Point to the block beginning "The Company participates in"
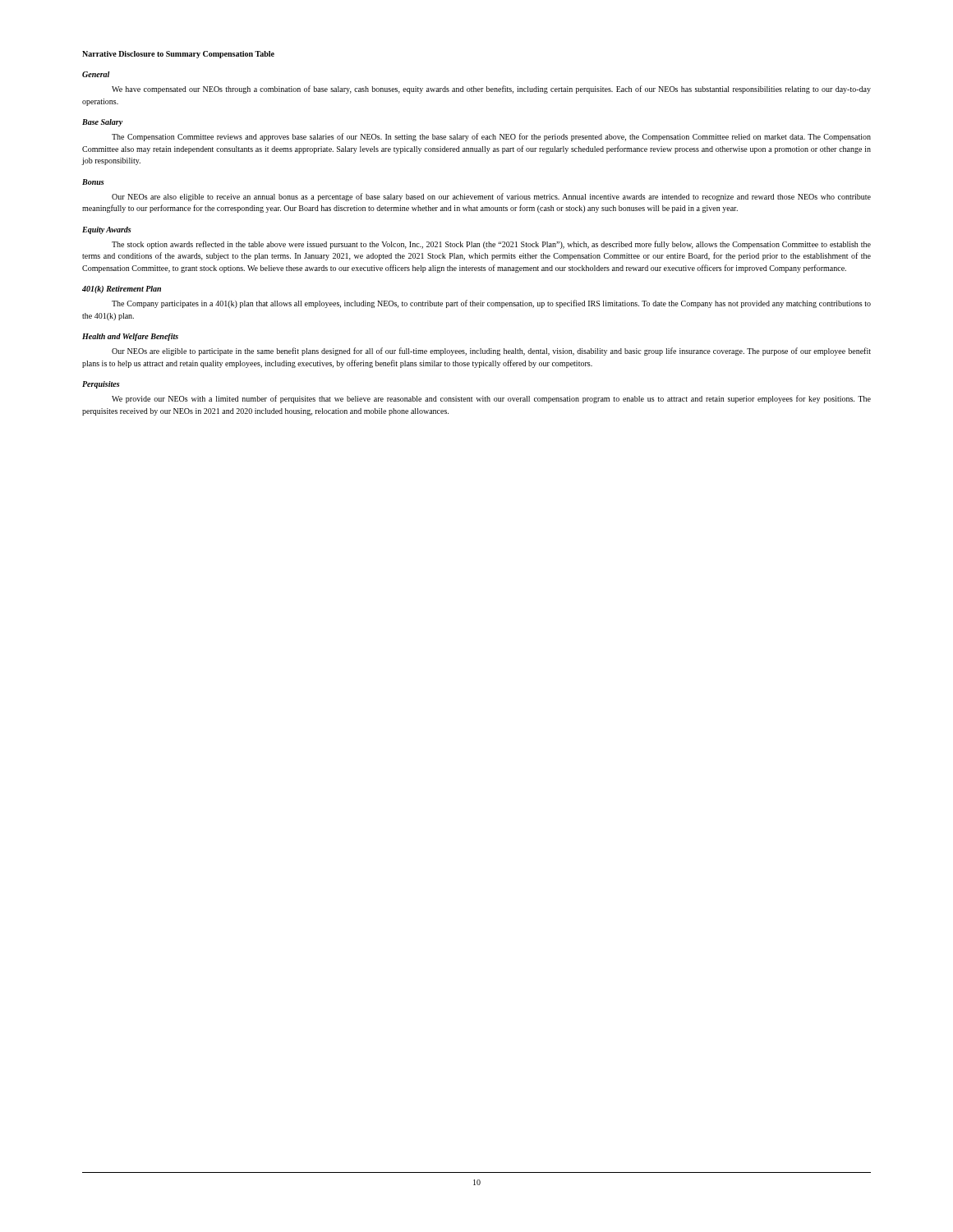Image resolution: width=953 pixels, height=1232 pixels. click(476, 309)
